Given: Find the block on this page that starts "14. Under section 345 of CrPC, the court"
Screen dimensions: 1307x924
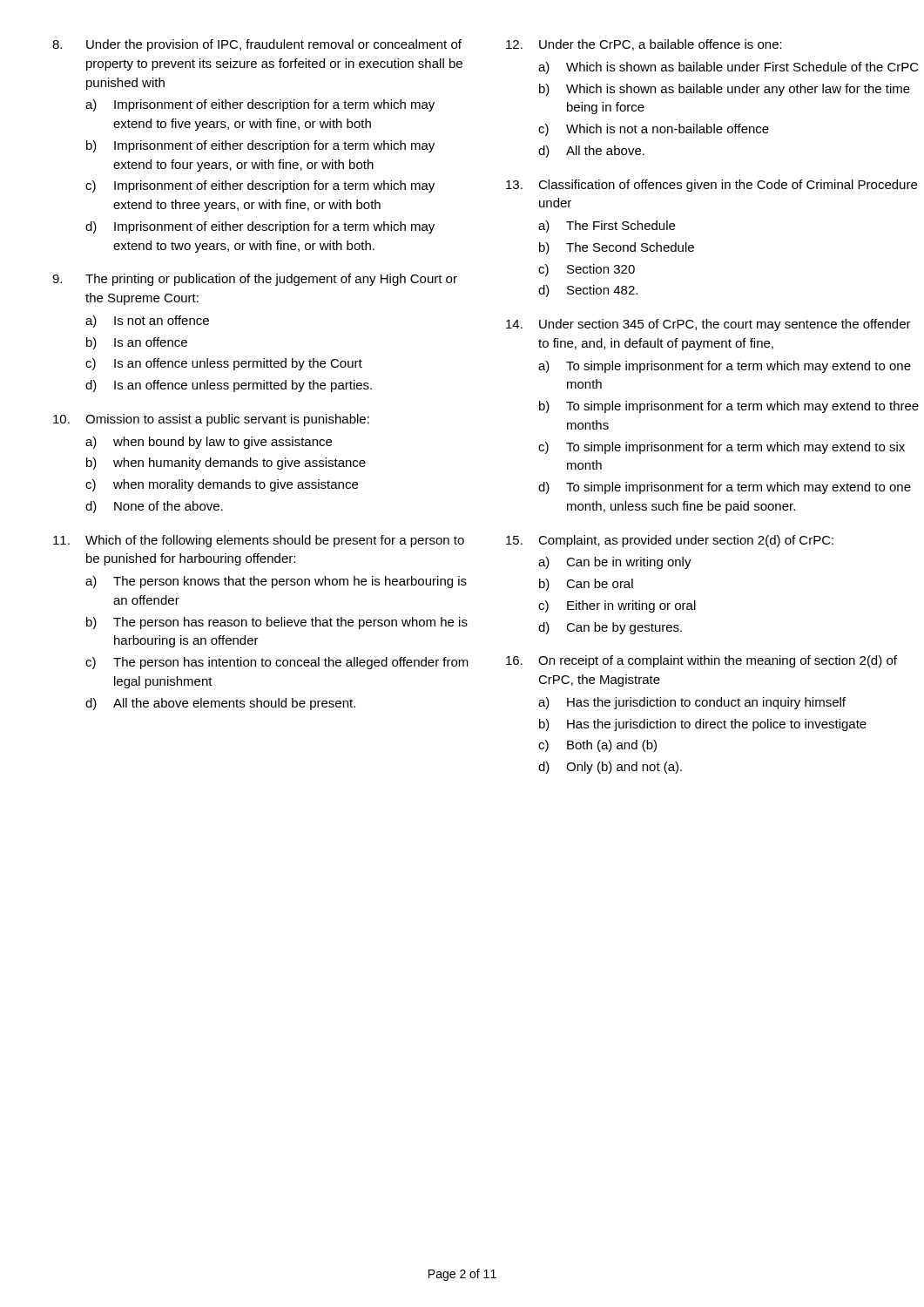Looking at the screenshot, I should tap(714, 416).
